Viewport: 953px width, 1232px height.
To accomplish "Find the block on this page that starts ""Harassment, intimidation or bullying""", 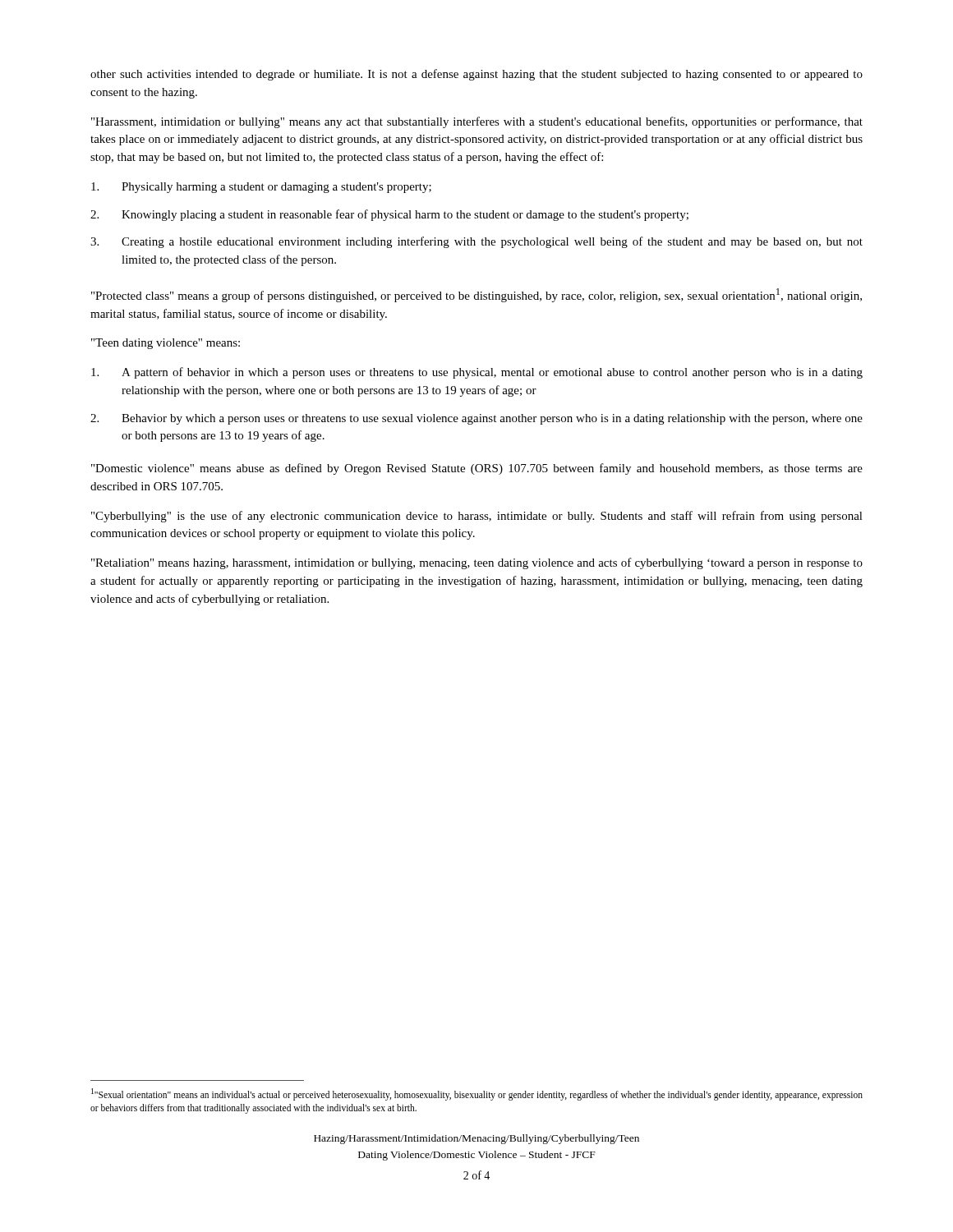I will click(x=476, y=139).
